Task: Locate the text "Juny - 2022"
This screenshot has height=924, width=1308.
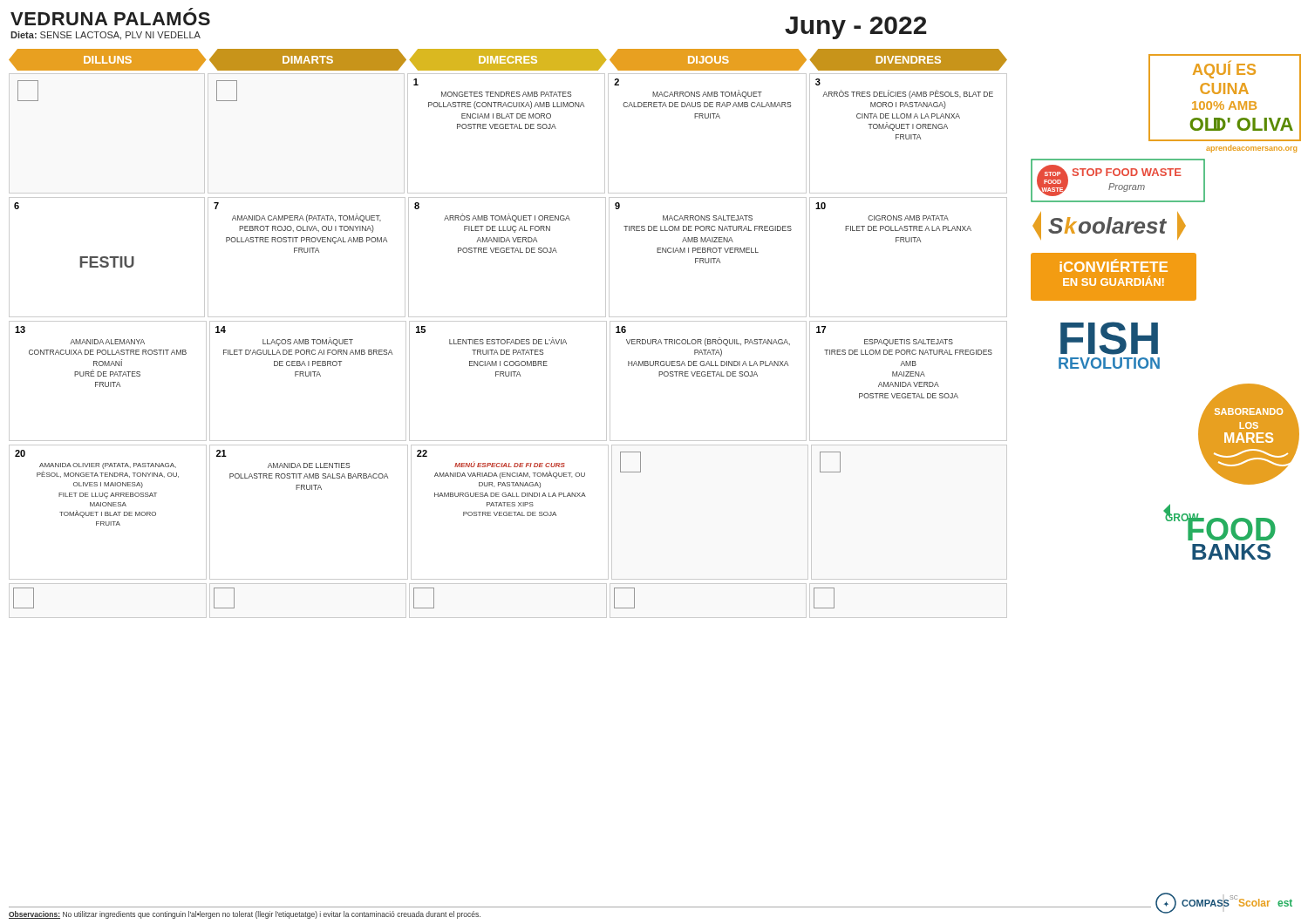Action: (856, 25)
